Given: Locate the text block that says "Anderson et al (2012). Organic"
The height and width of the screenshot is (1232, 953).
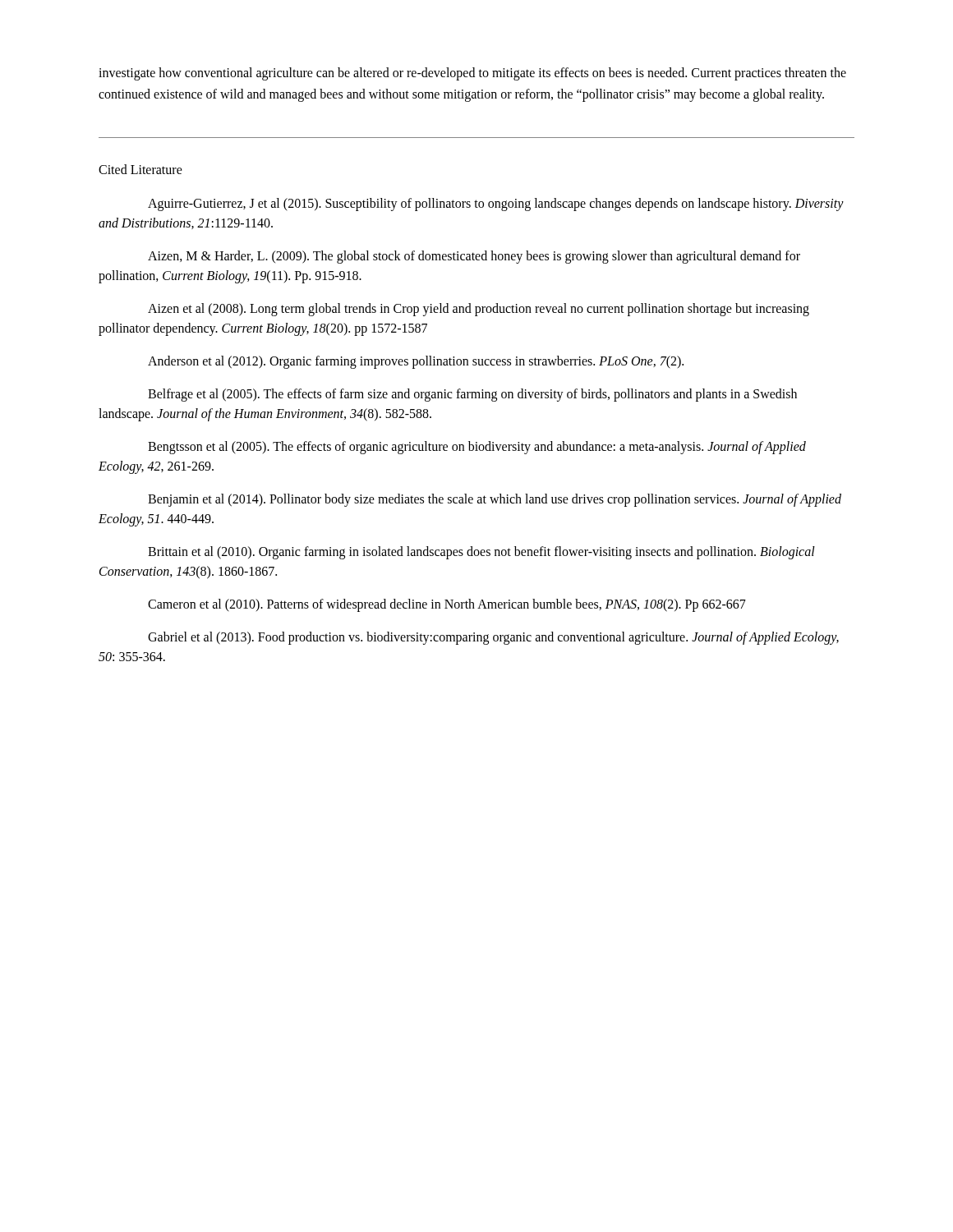Looking at the screenshot, I should coord(416,361).
